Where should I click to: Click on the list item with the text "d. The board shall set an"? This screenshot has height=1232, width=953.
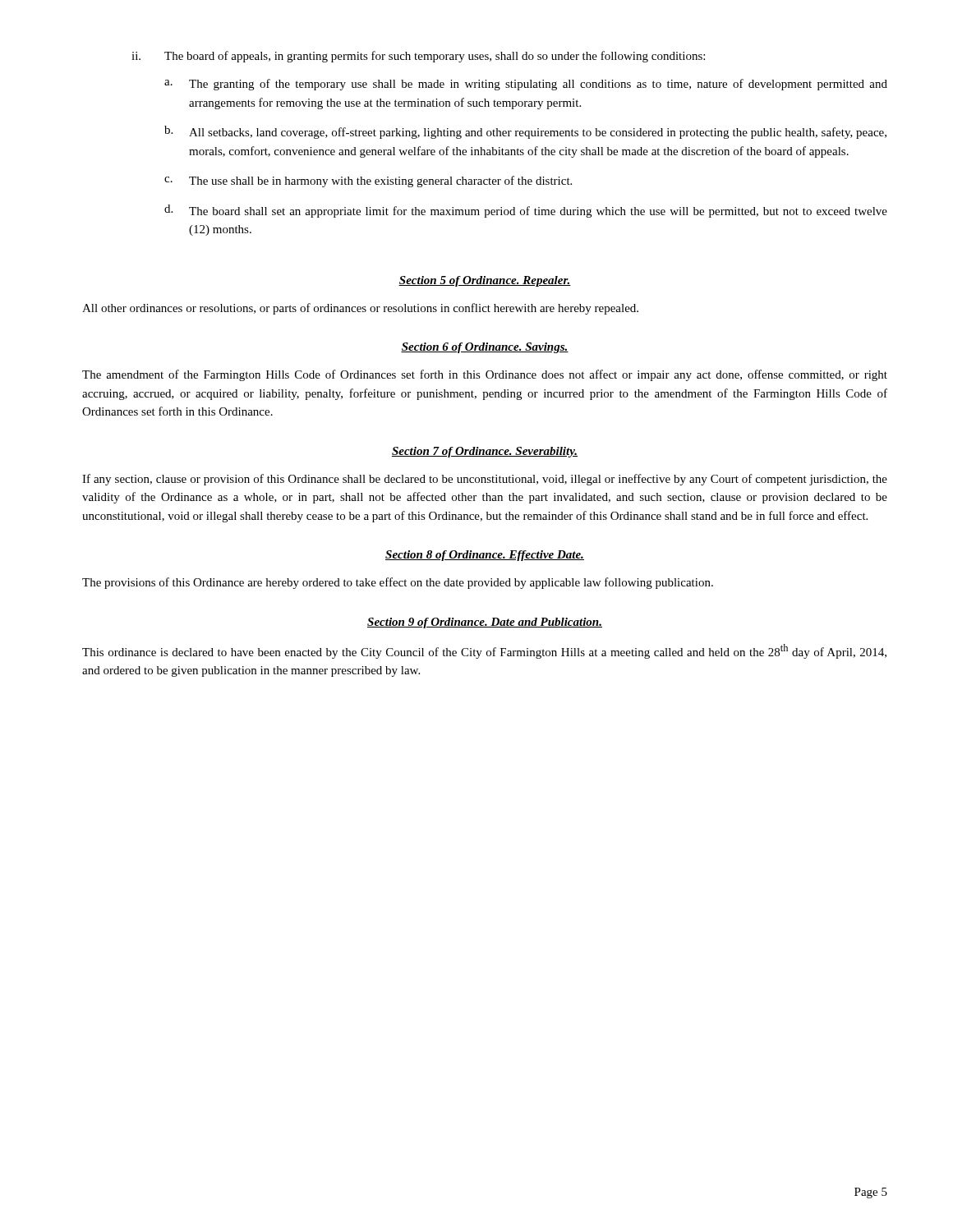coord(526,220)
